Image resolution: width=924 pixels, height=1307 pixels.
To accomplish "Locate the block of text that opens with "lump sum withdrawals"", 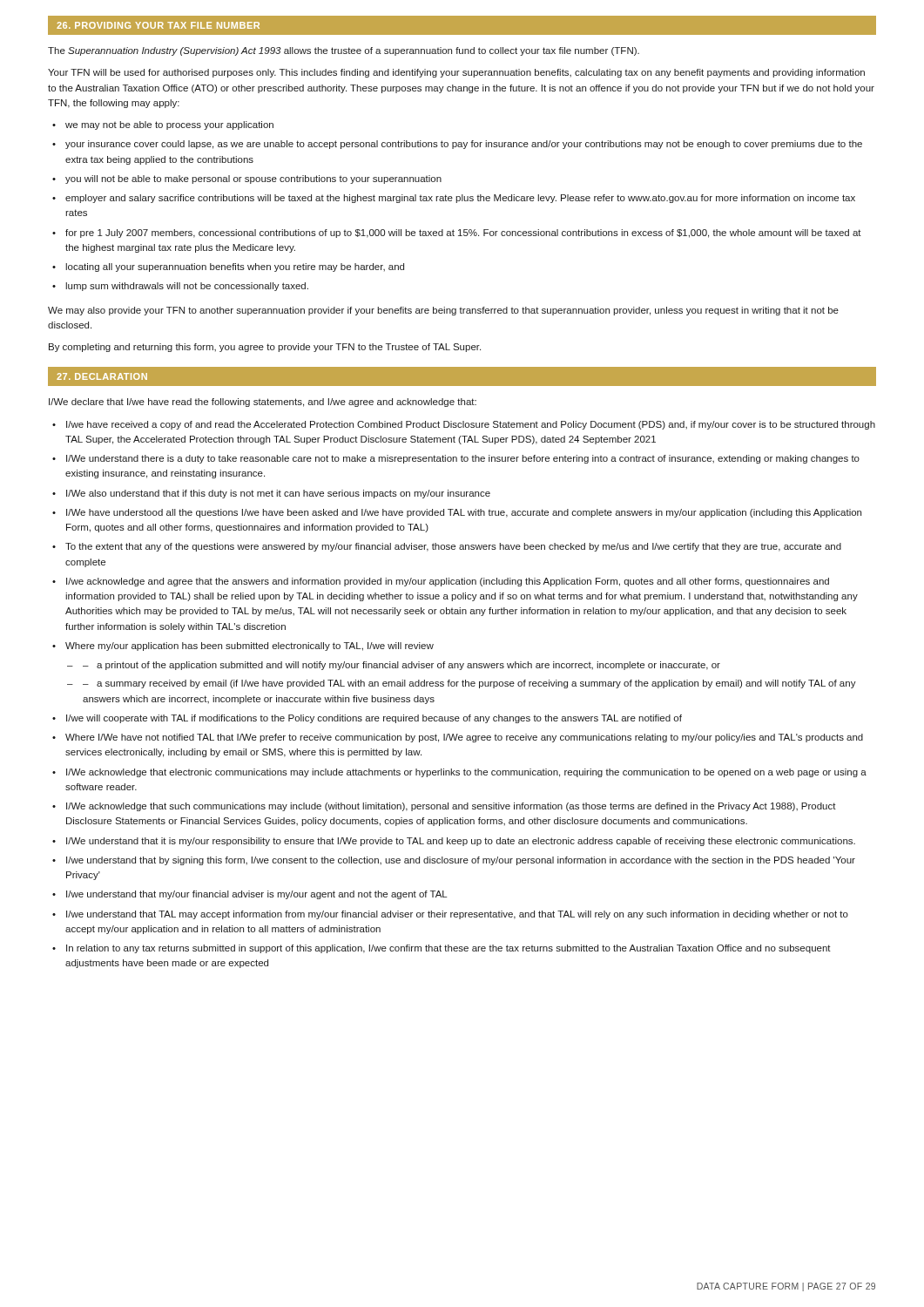I will (x=187, y=286).
